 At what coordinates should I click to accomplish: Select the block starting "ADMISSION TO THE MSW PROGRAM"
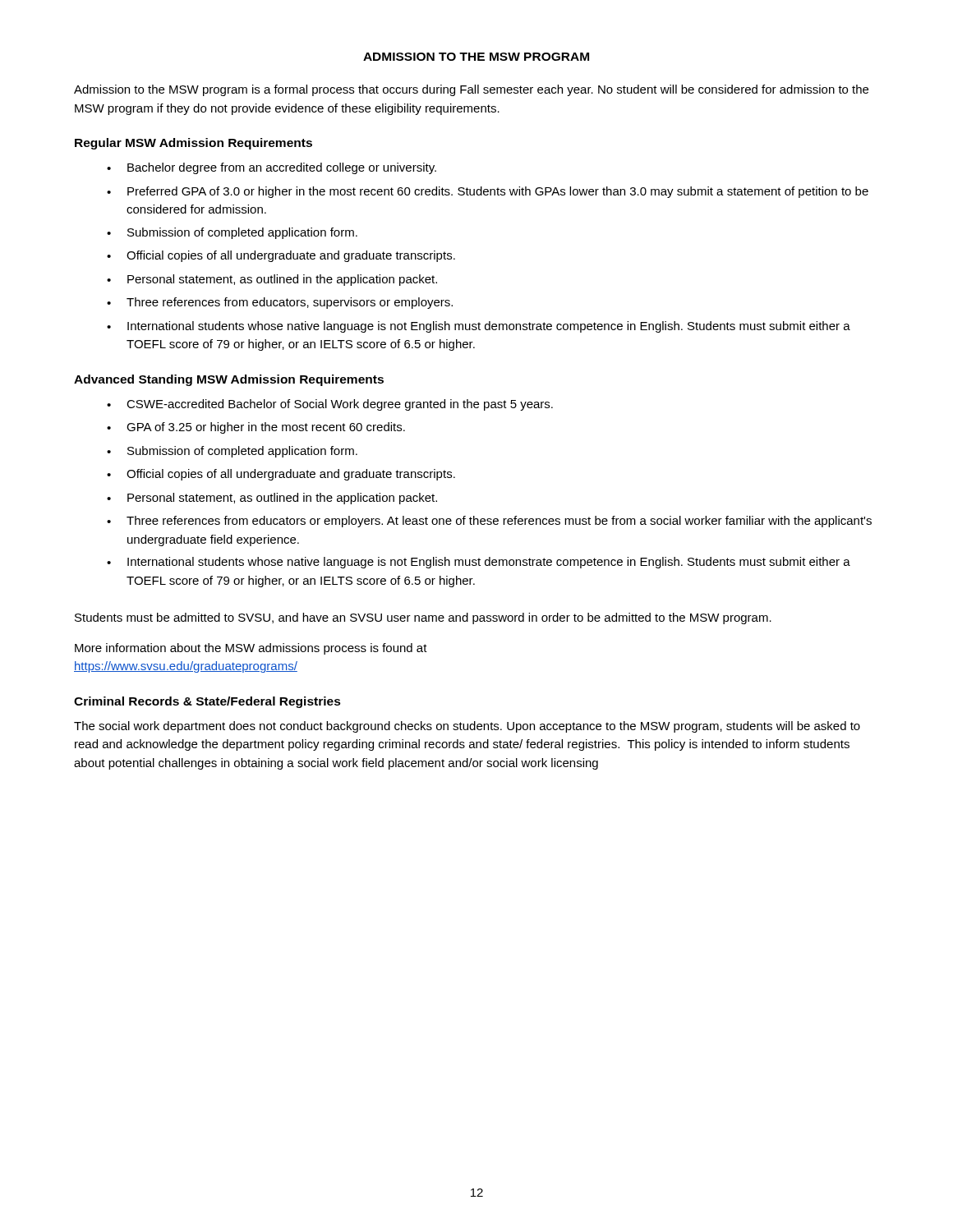pyautogui.click(x=476, y=56)
